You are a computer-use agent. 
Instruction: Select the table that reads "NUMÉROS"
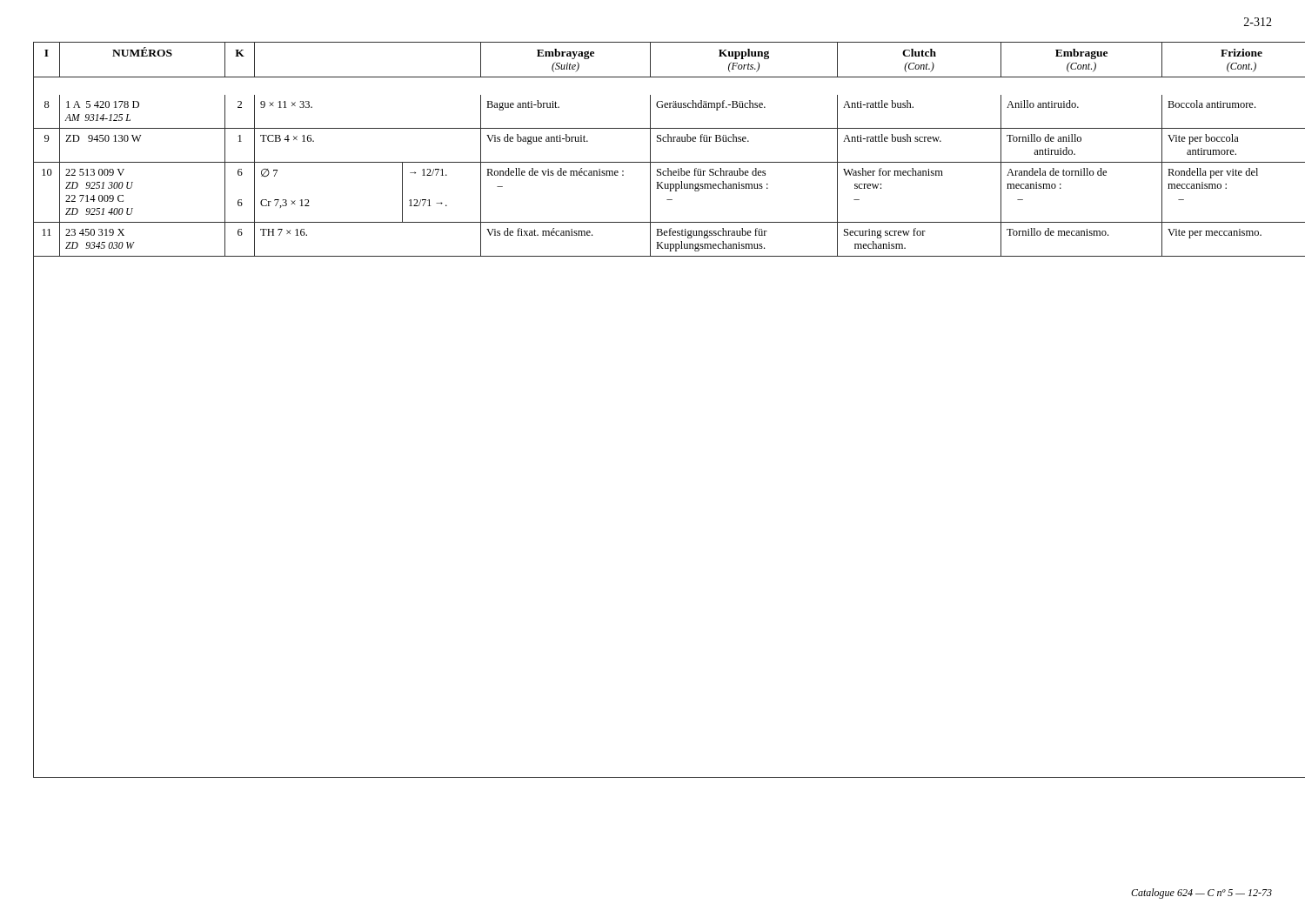point(651,410)
